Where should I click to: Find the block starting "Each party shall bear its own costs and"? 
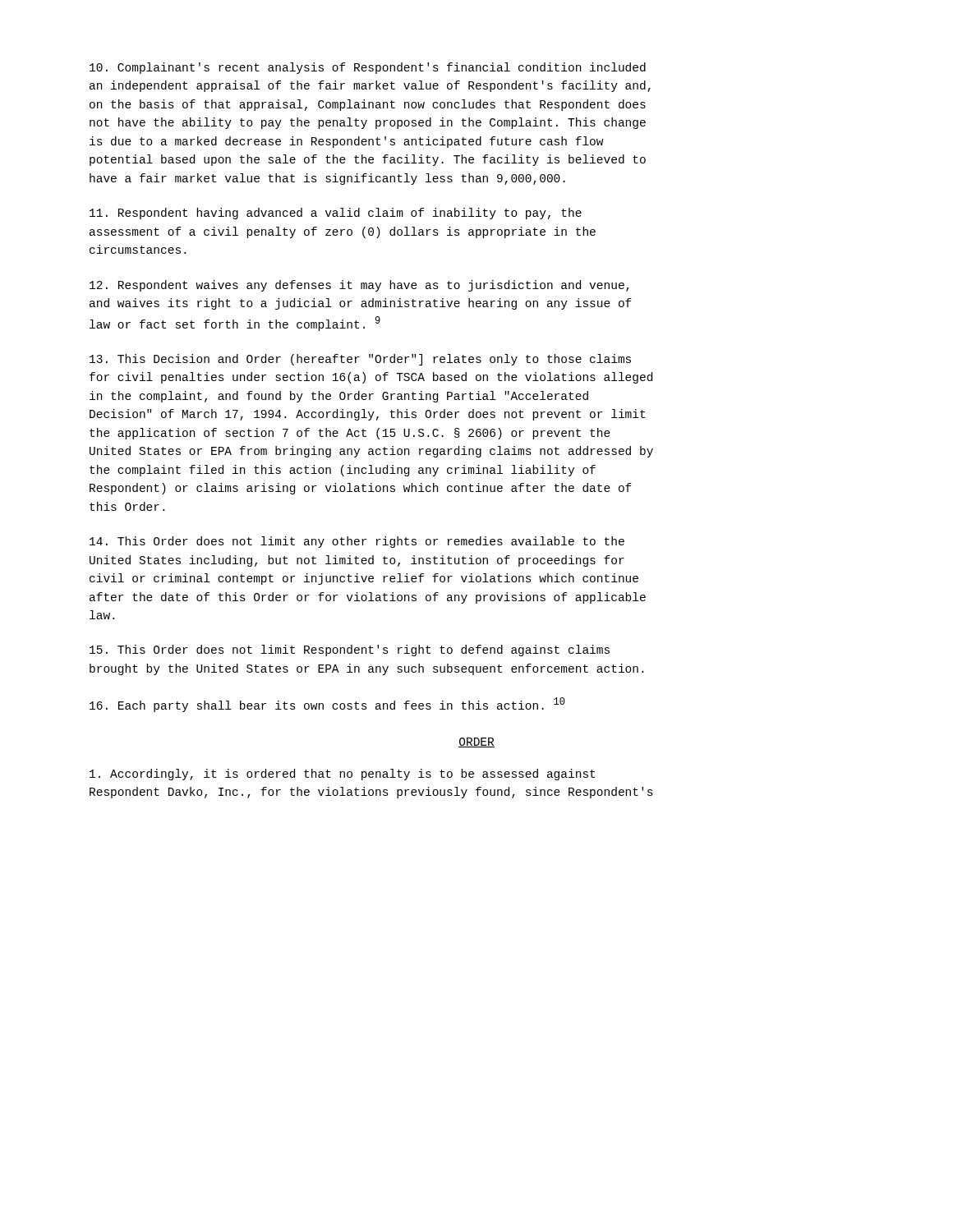tap(327, 705)
